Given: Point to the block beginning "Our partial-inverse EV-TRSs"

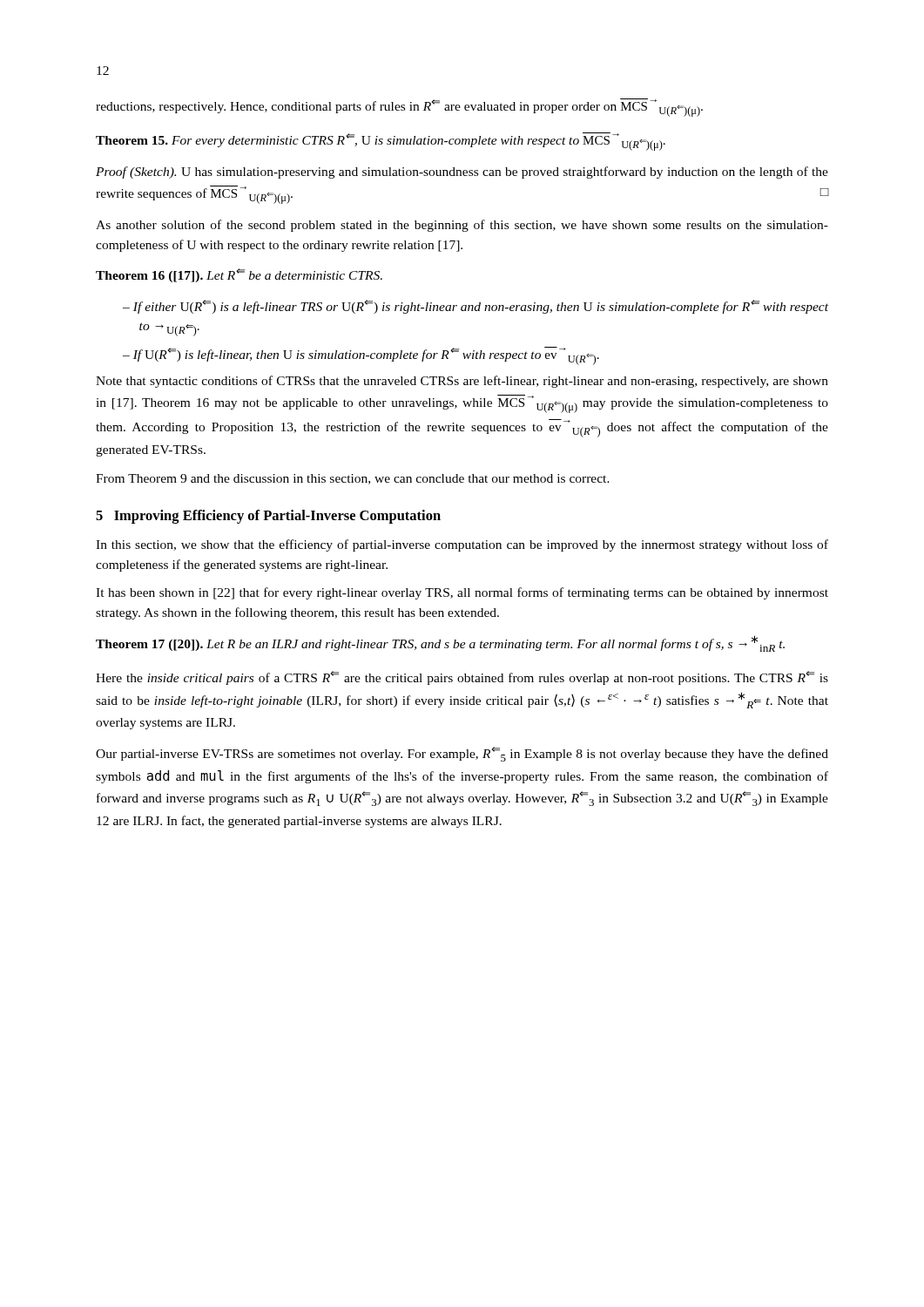Looking at the screenshot, I should point(462,786).
